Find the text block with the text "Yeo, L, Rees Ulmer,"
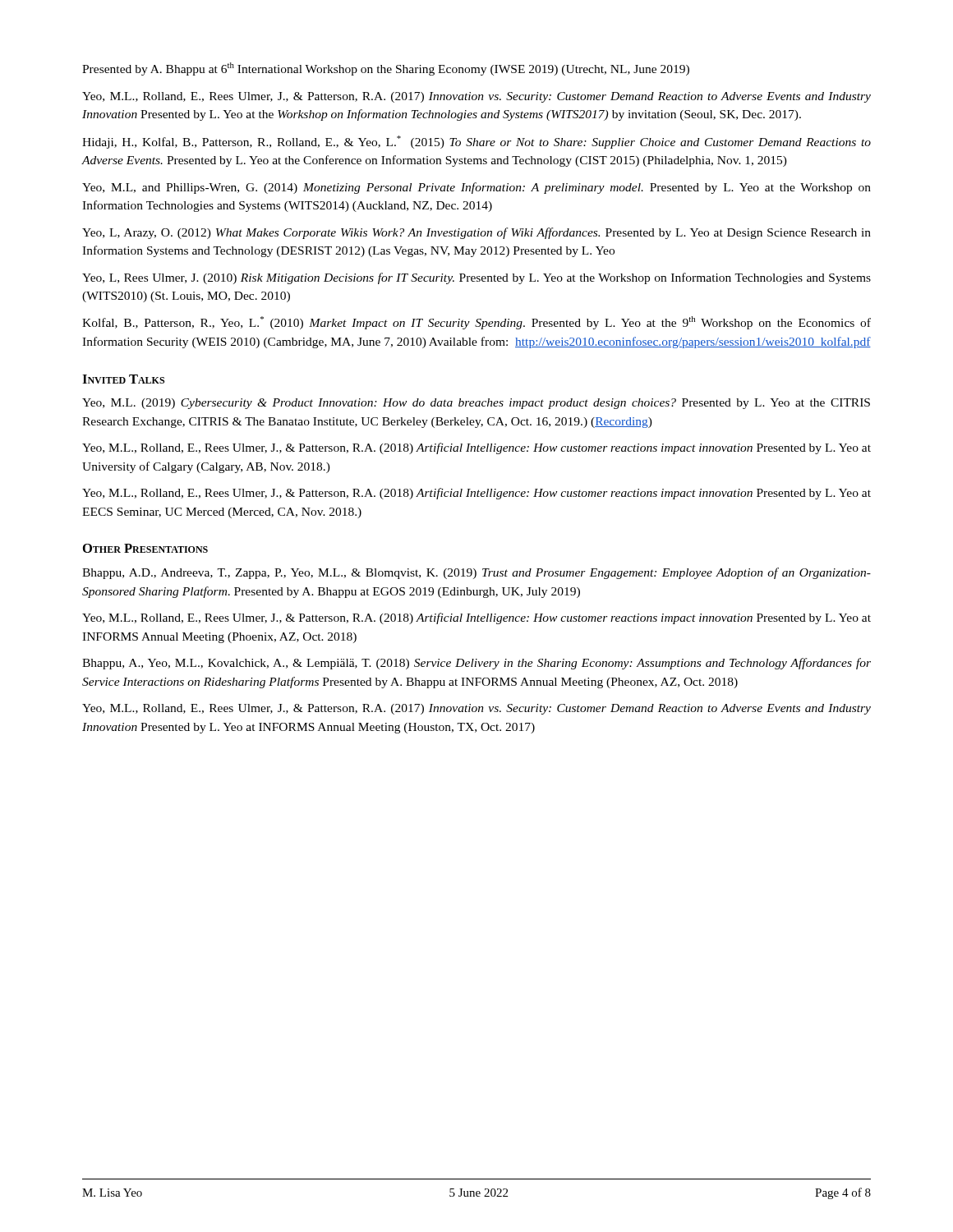The width and height of the screenshot is (953, 1232). tap(476, 287)
